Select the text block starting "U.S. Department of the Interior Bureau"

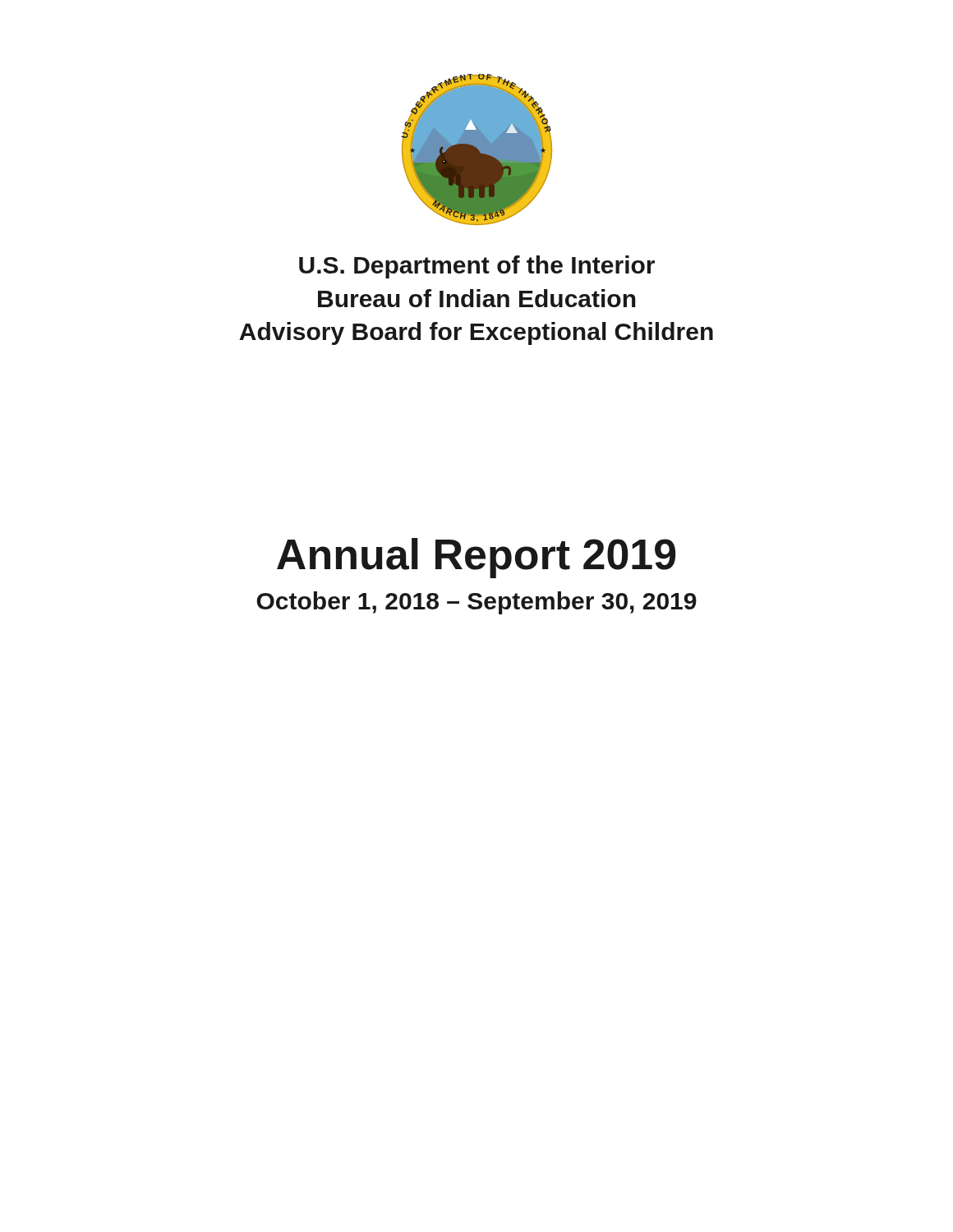click(476, 299)
